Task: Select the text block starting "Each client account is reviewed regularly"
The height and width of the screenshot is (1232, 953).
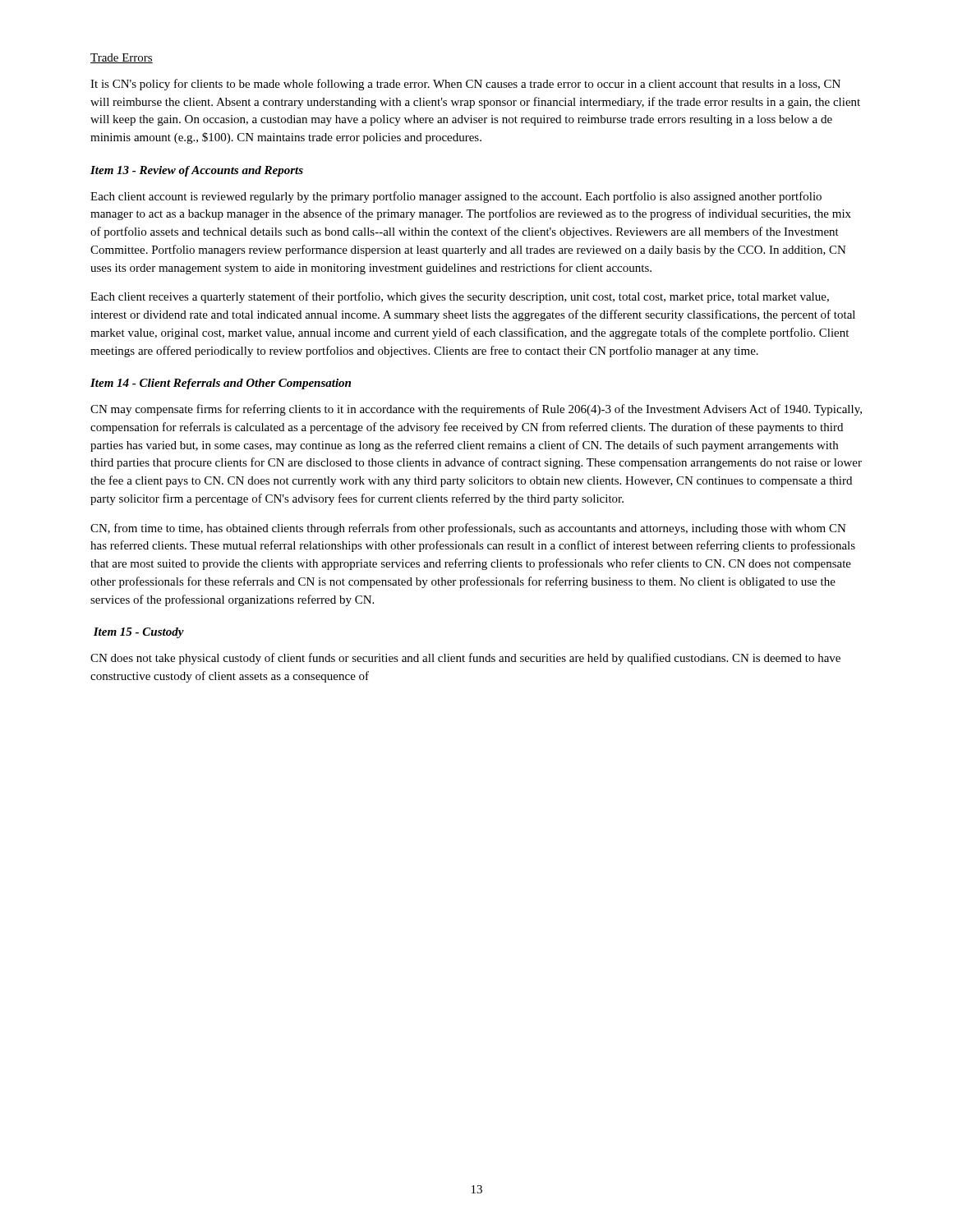Action: tap(471, 232)
